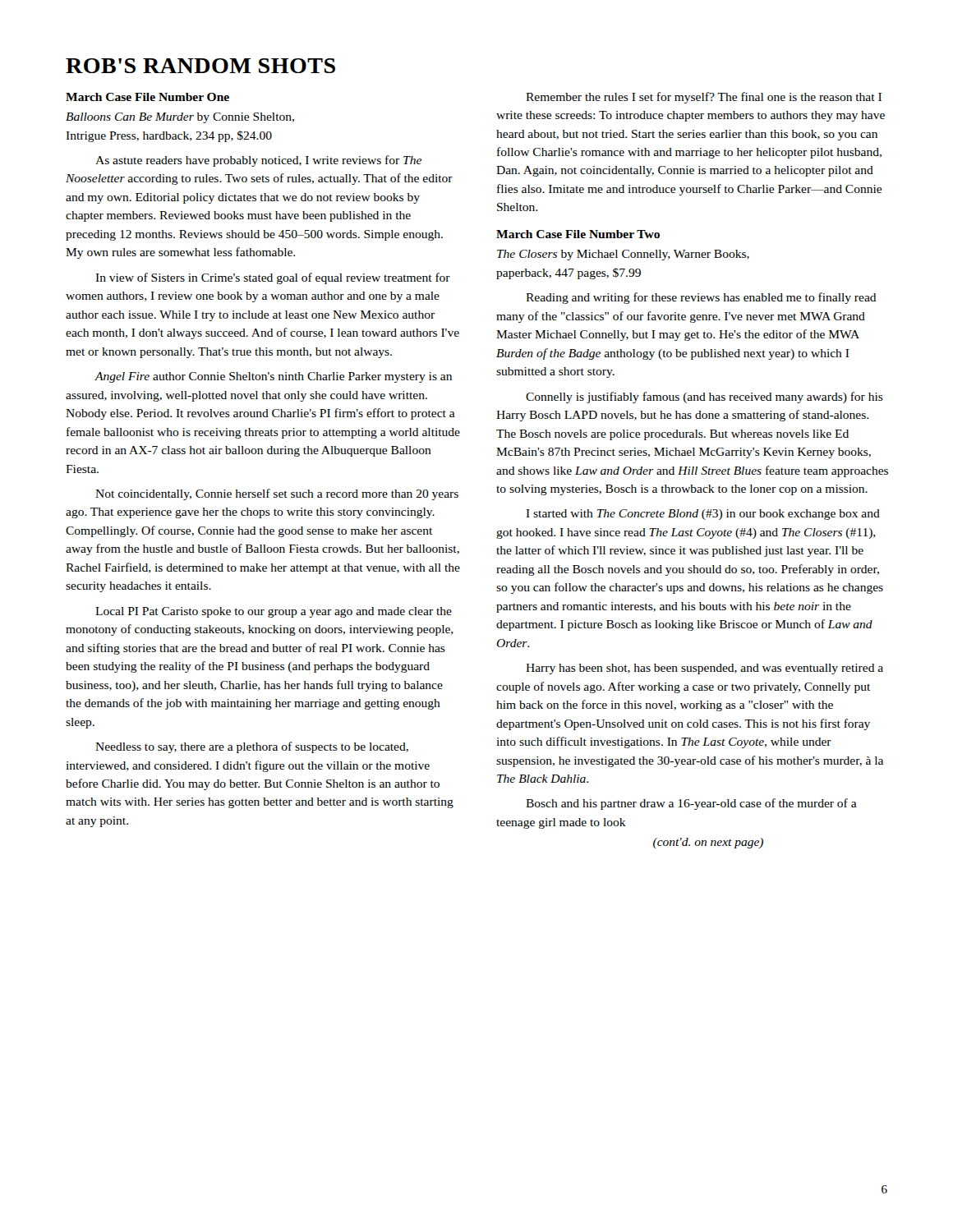Select the text block with the text "The Closers by Michael"
Viewport: 953px width, 1232px height.
pos(693,264)
